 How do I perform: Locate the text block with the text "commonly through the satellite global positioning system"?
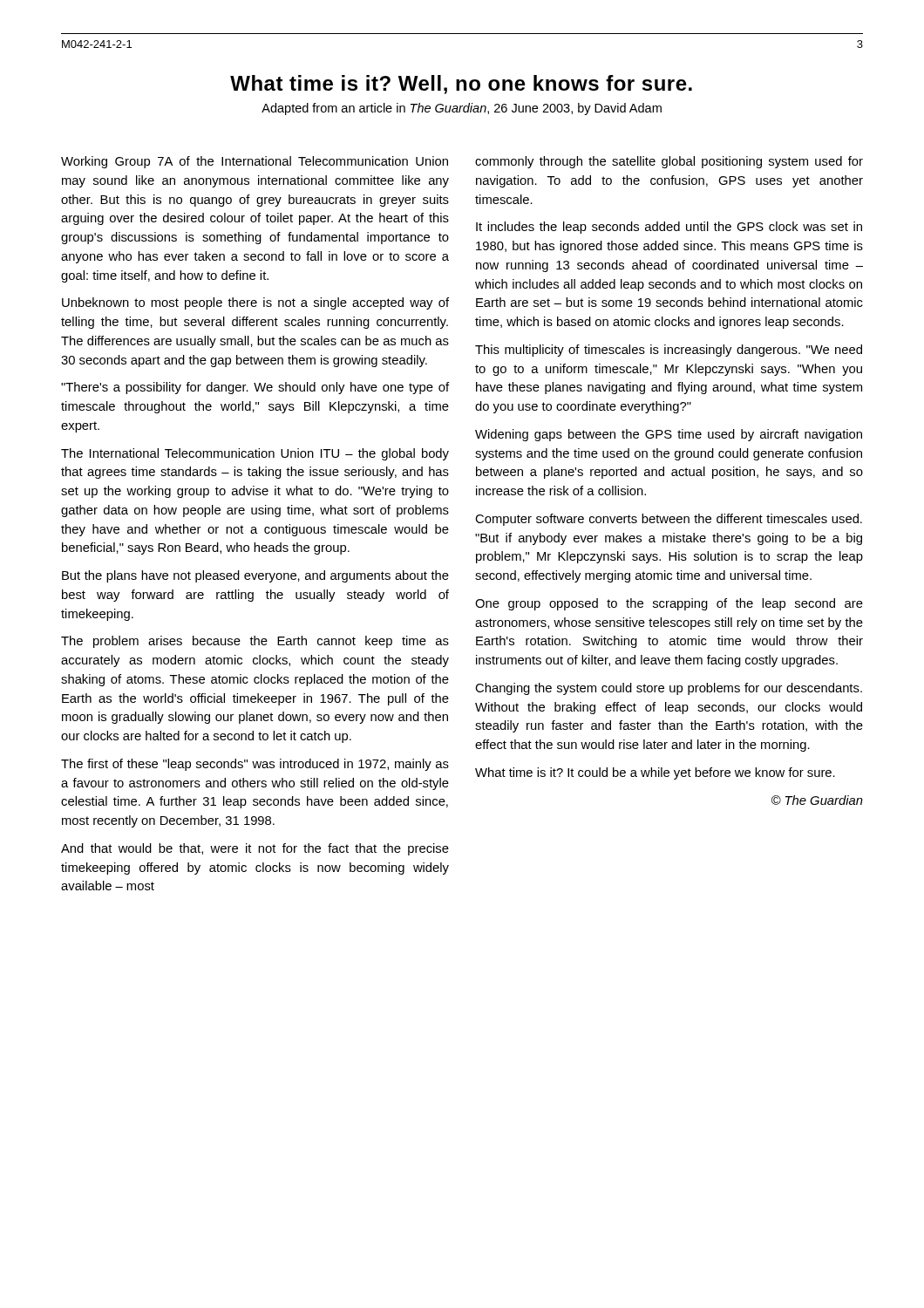669,181
